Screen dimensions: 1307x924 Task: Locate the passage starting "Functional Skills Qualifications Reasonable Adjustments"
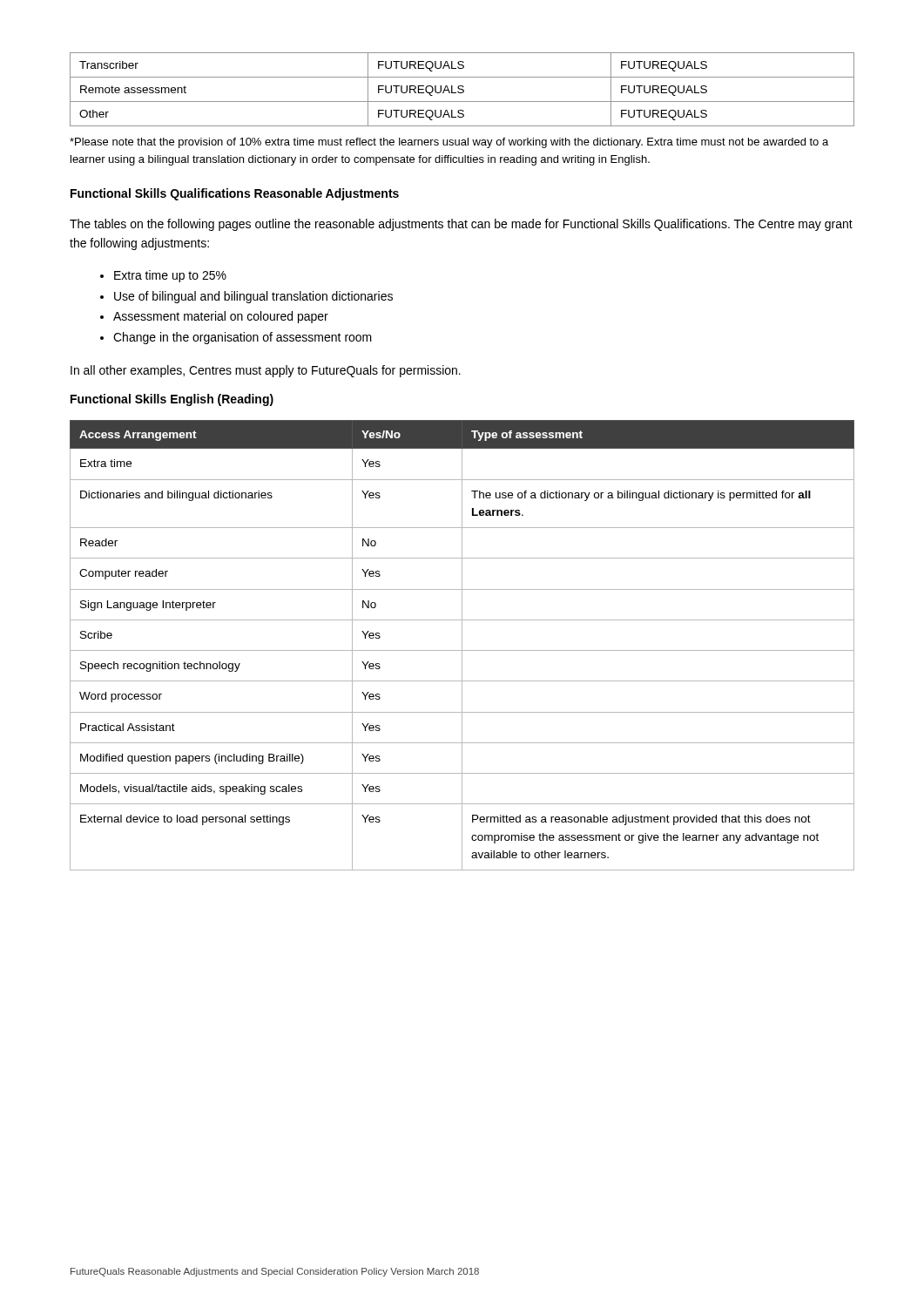click(234, 193)
